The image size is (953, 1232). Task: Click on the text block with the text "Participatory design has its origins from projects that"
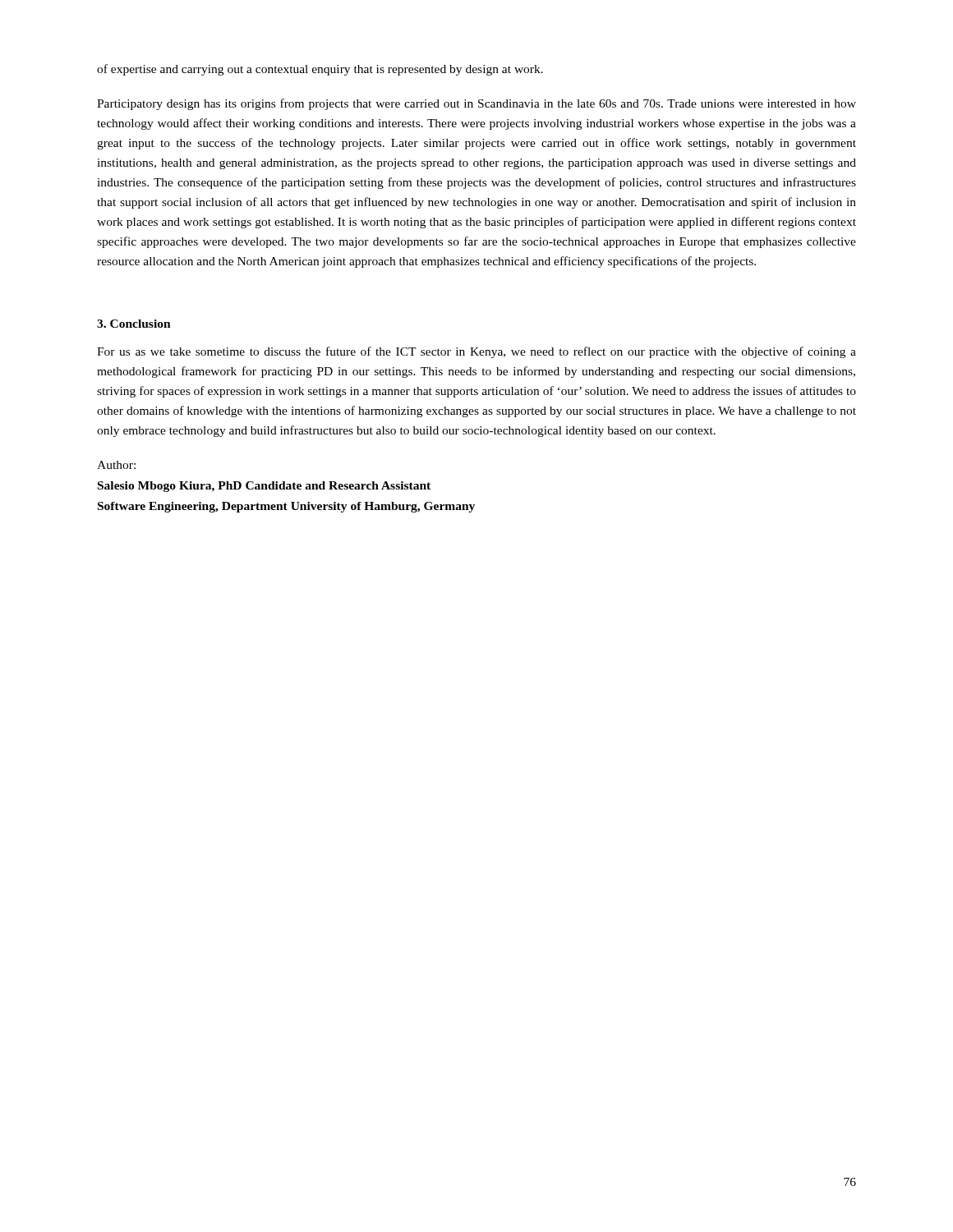(476, 182)
